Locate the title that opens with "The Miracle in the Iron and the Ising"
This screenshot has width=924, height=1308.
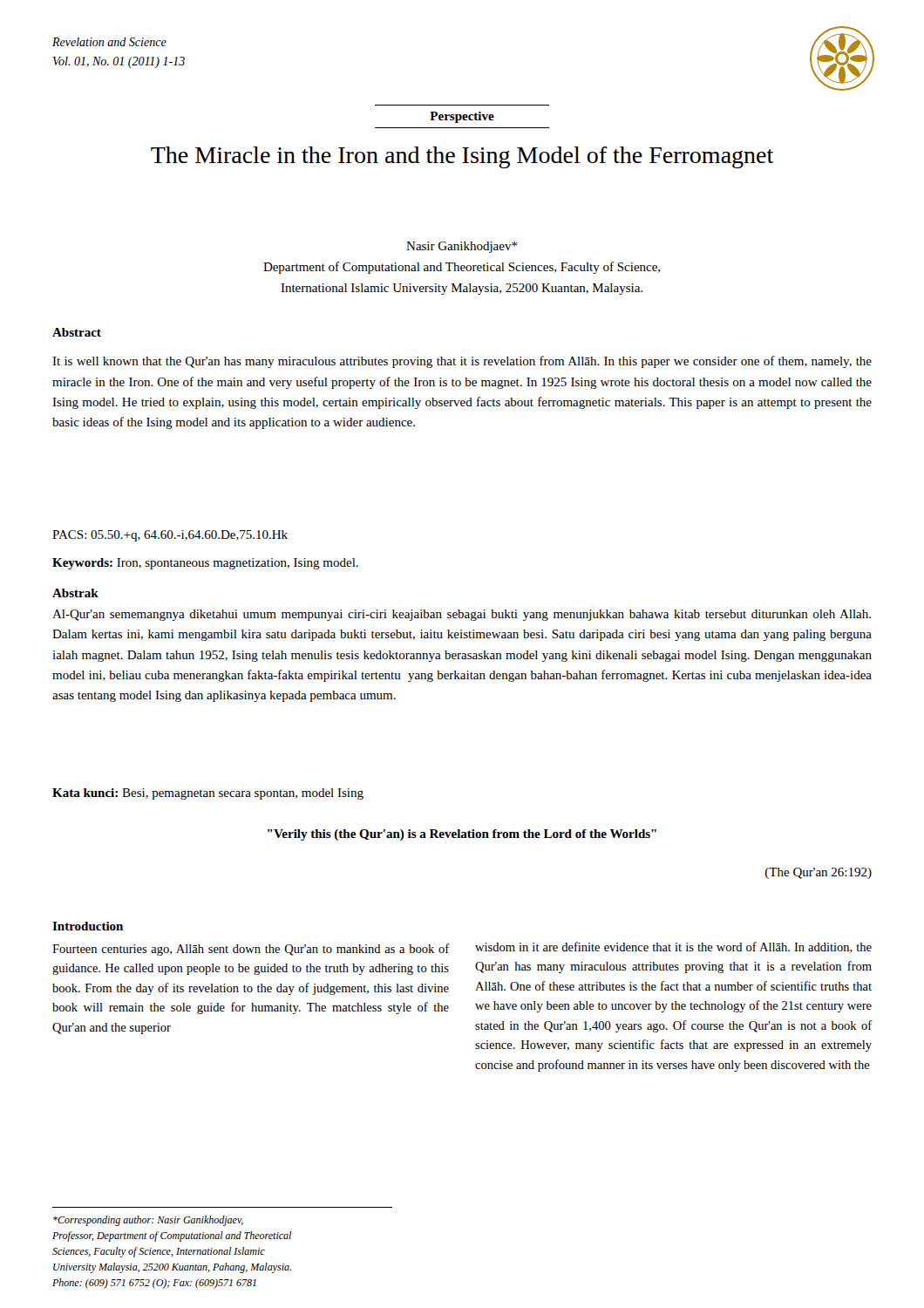(462, 155)
